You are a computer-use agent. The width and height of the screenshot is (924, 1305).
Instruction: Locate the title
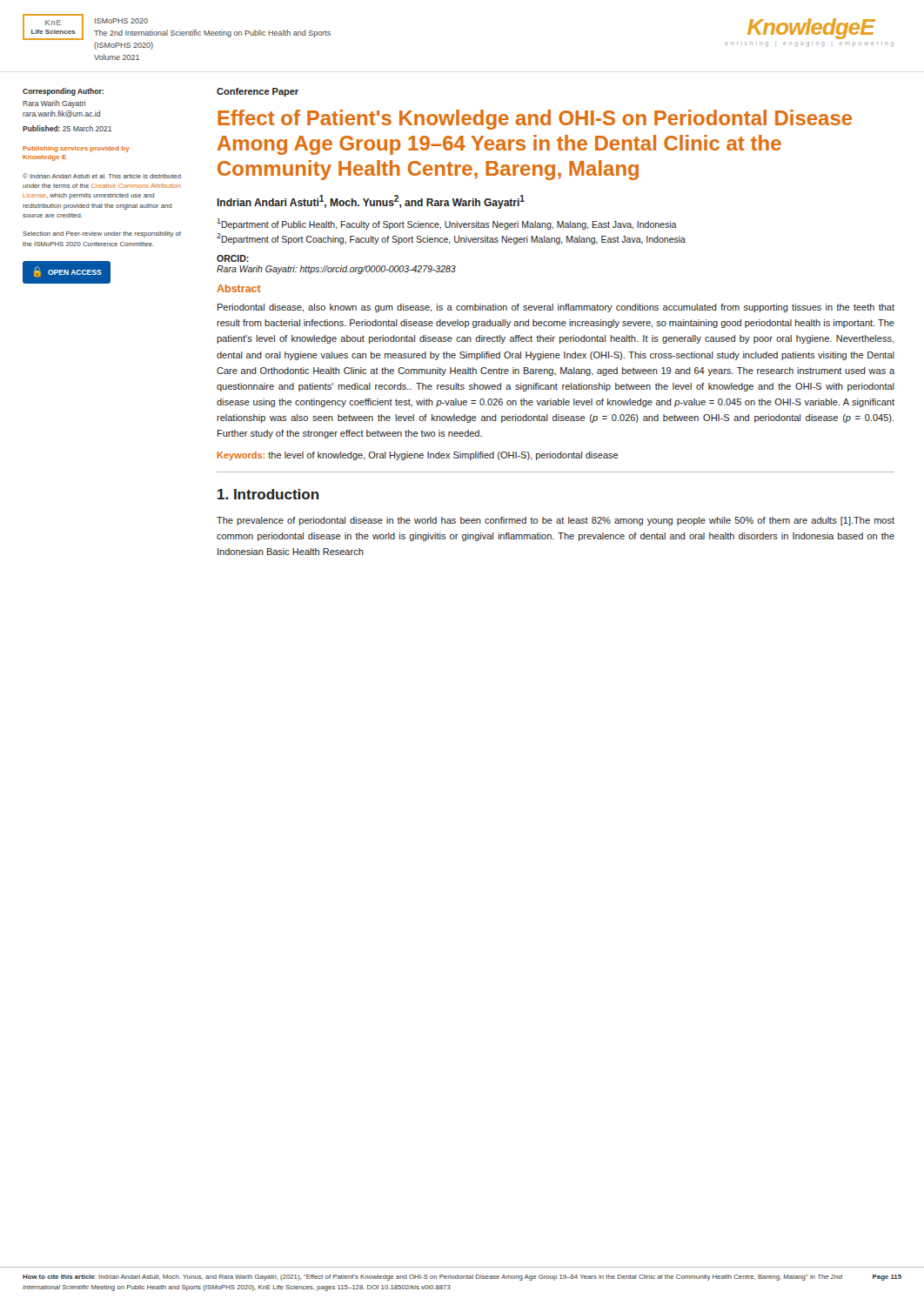pos(535,143)
